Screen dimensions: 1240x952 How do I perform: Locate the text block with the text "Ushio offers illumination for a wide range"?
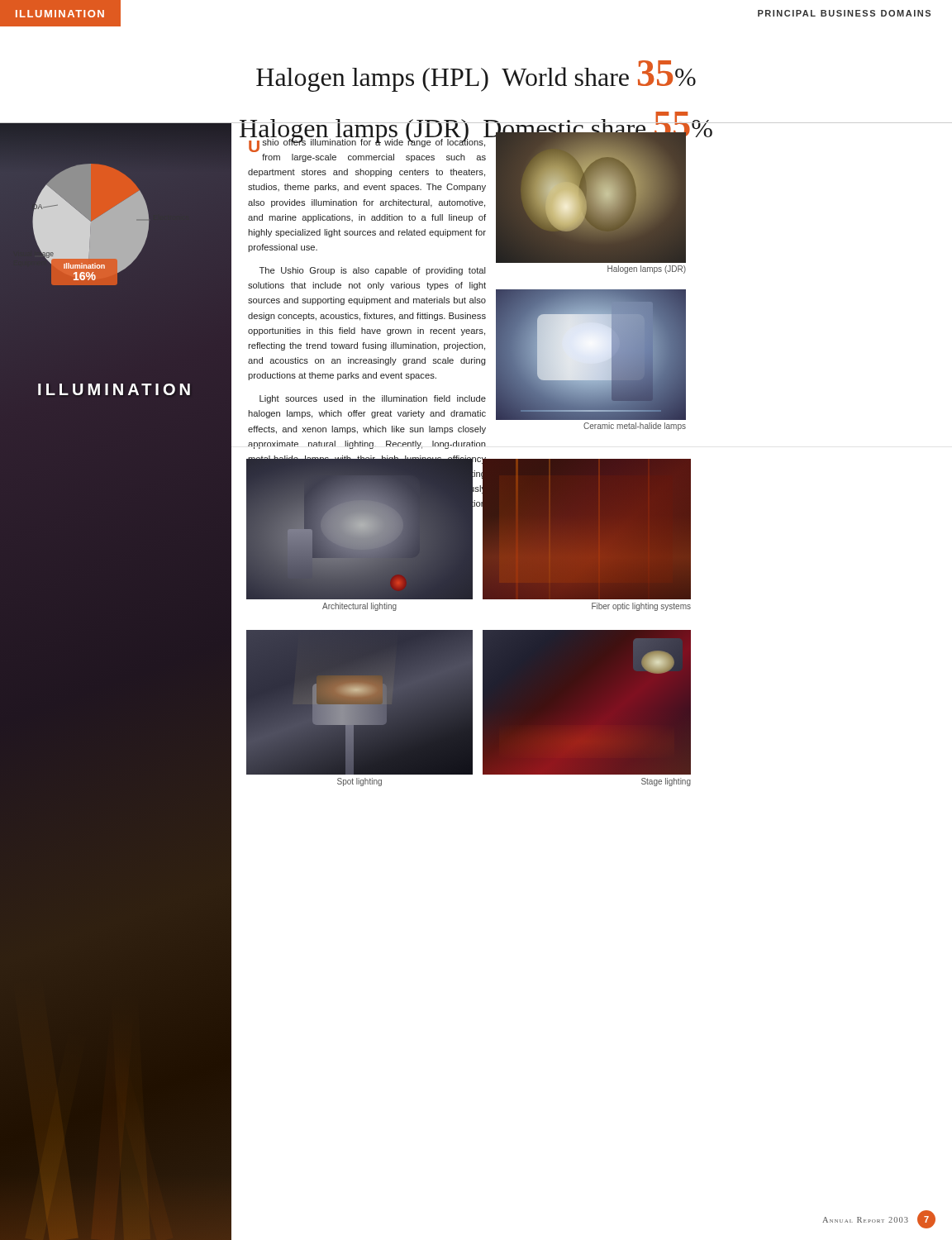coord(367,330)
